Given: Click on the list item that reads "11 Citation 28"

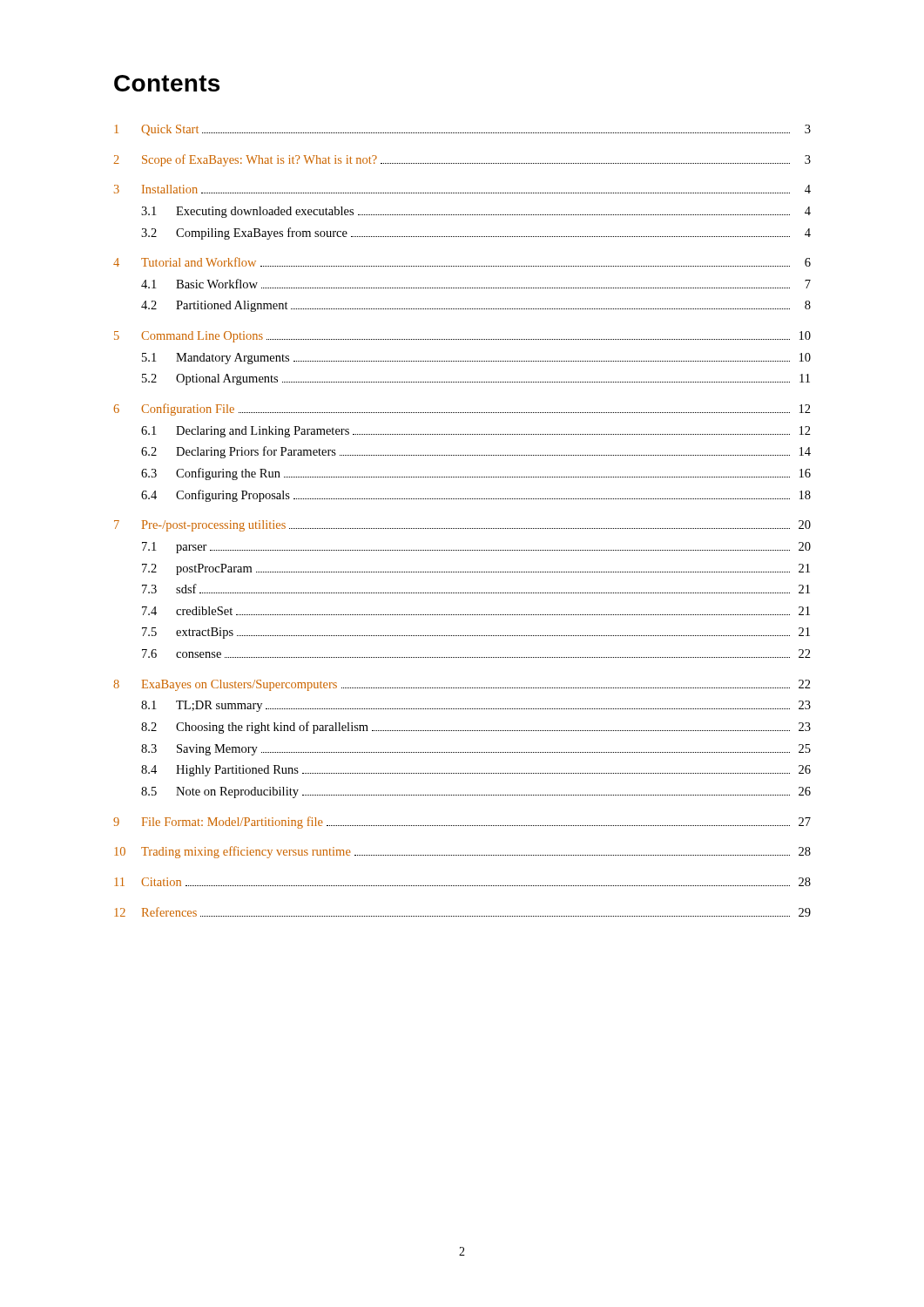Looking at the screenshot, I should (x=462, y=882).
